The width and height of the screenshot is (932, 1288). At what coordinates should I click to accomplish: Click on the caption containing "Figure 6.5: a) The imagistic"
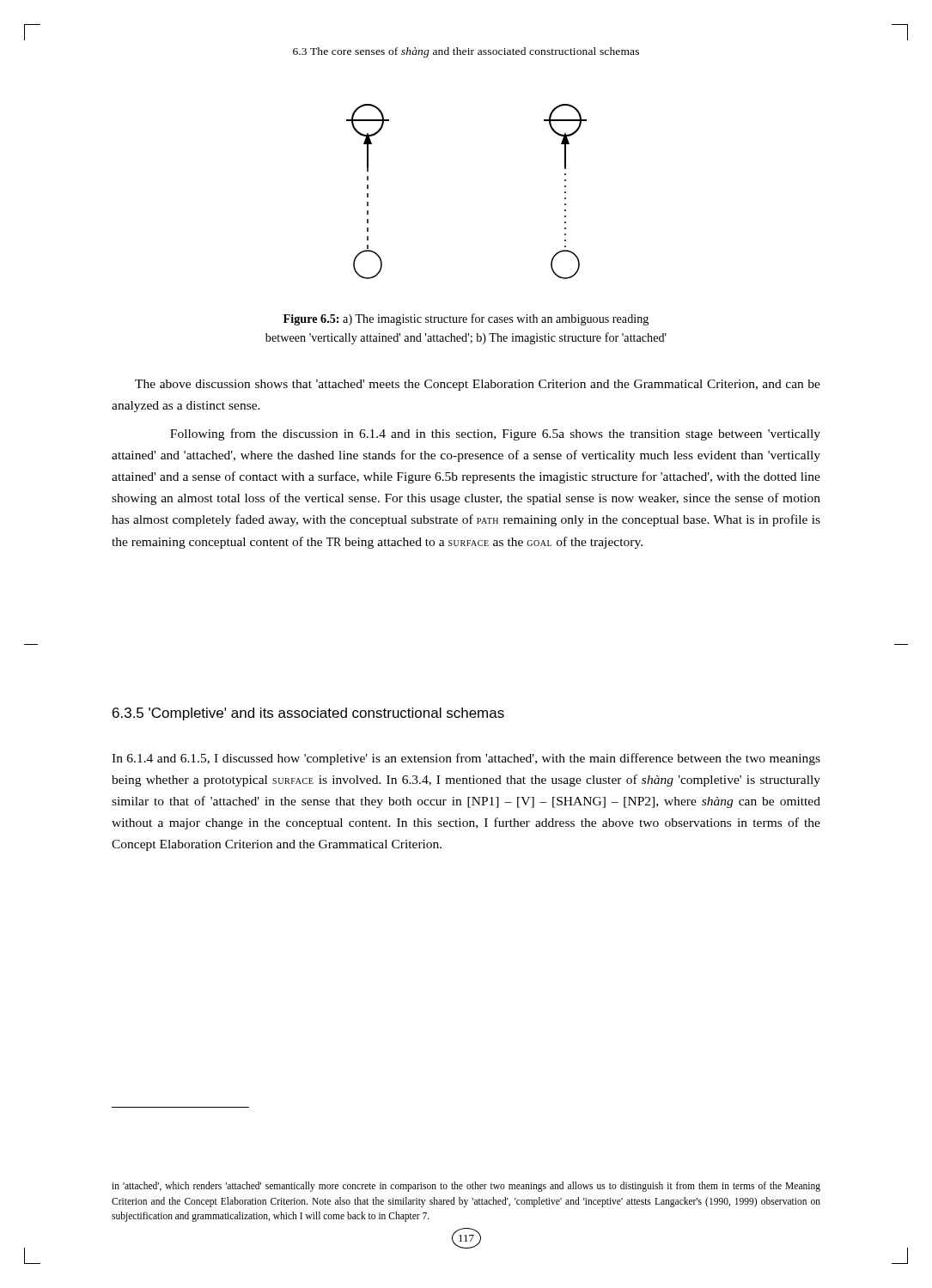(x=466, y=328)
